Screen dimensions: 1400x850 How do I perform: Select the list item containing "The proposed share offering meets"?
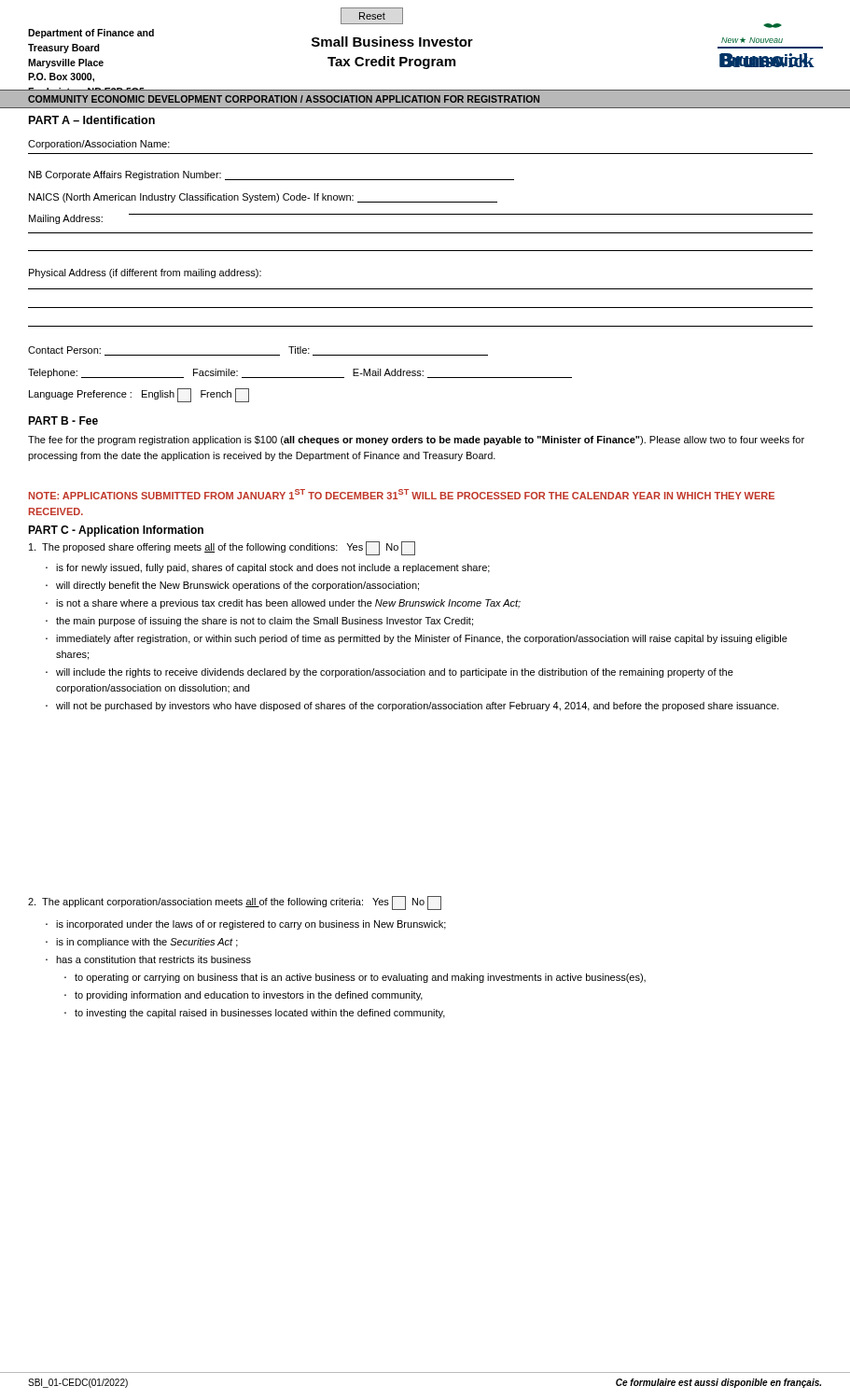coord(222,548)
